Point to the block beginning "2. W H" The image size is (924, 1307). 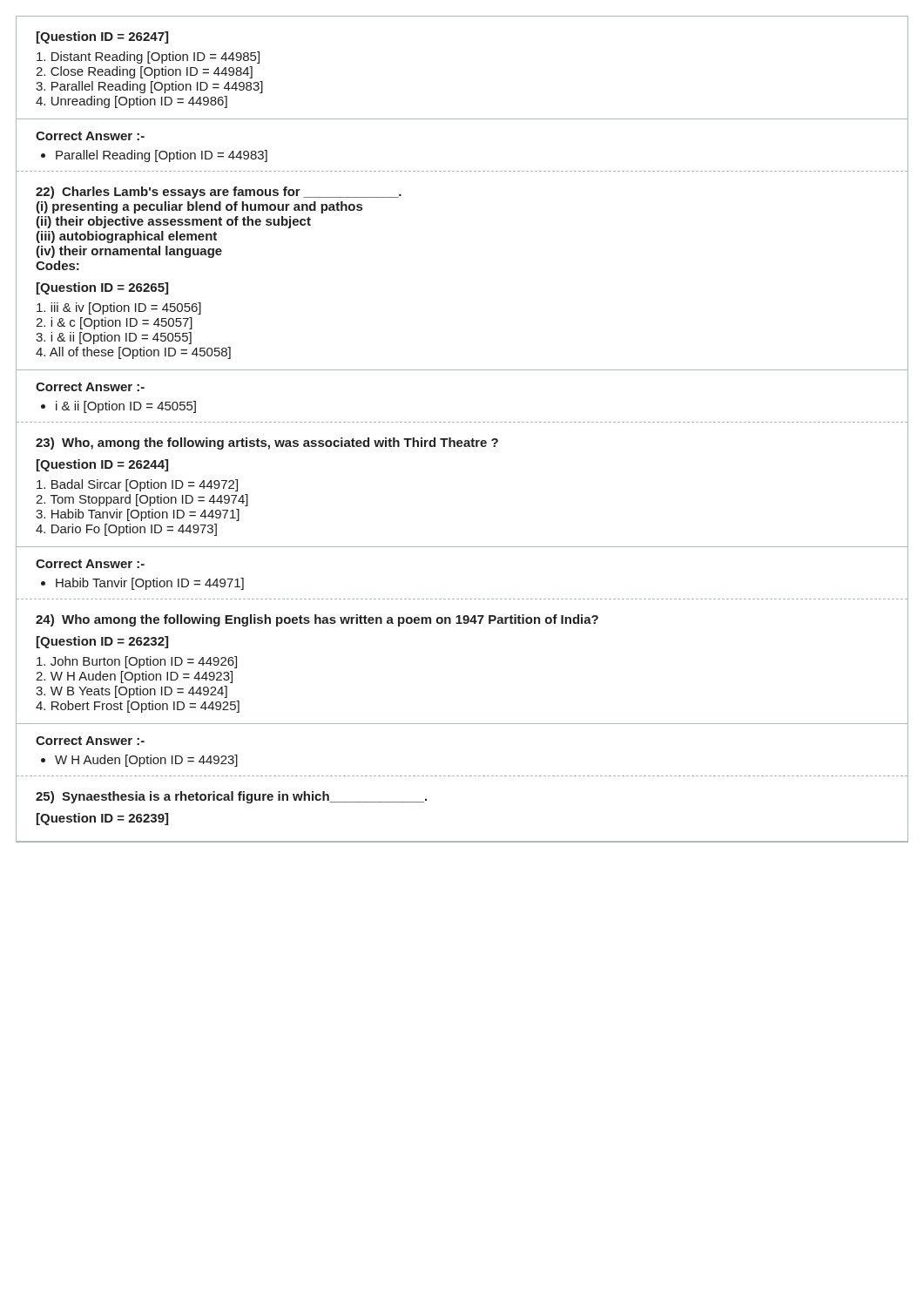[135, 676]
